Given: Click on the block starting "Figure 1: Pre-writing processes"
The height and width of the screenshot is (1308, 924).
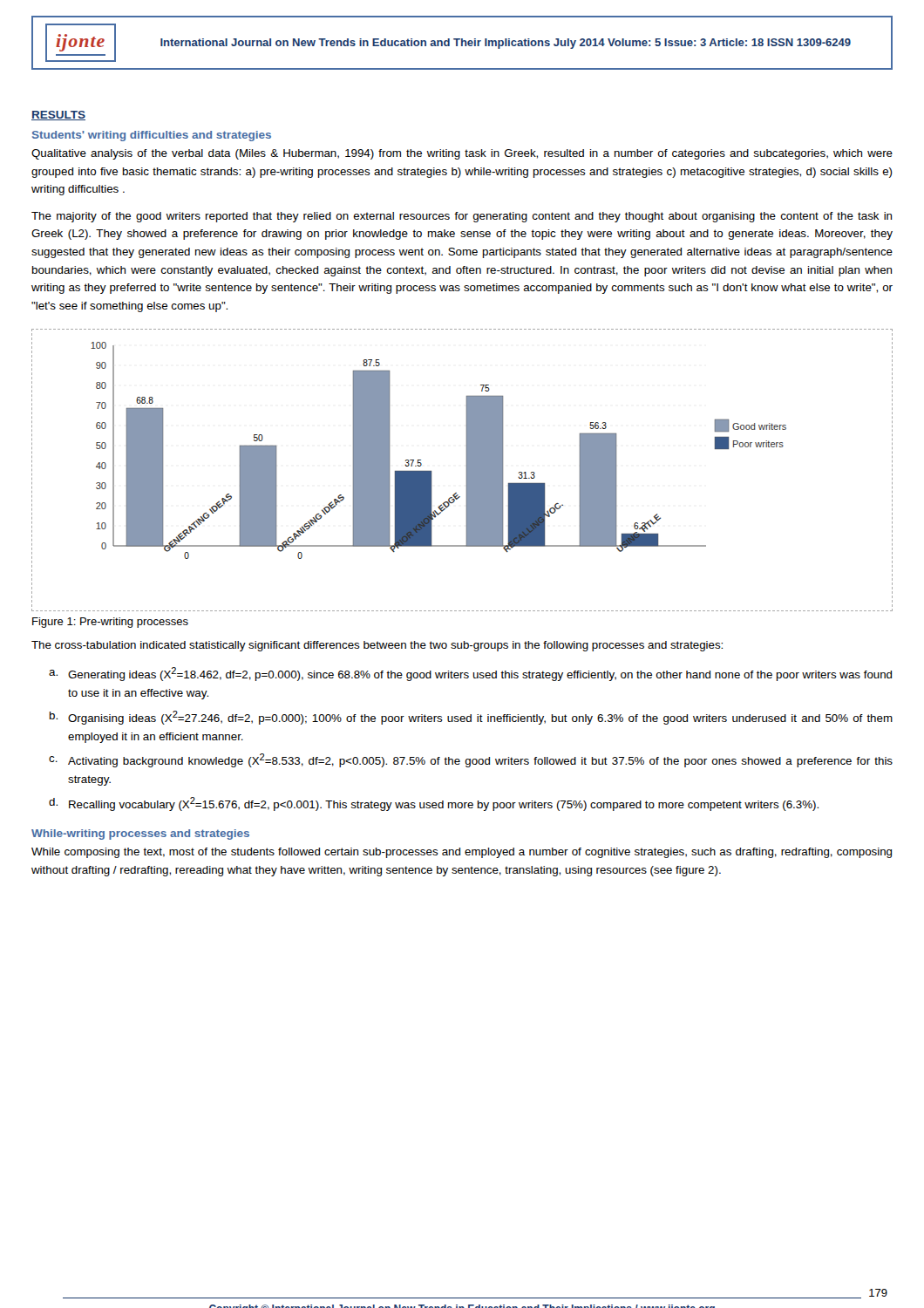Looking at the screenshot, I should 110,622.
